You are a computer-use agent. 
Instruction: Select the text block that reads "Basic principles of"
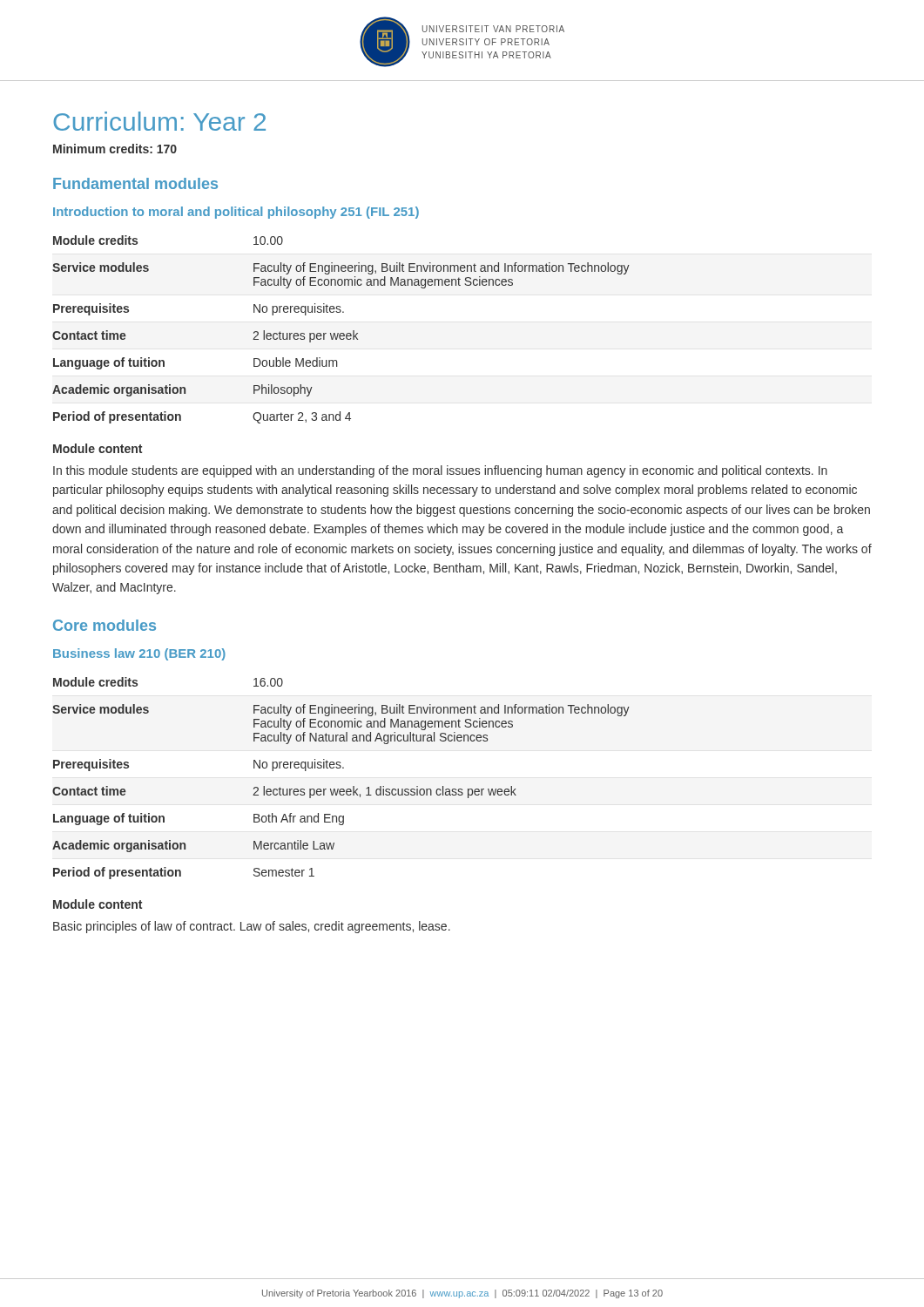click(252, 927)
